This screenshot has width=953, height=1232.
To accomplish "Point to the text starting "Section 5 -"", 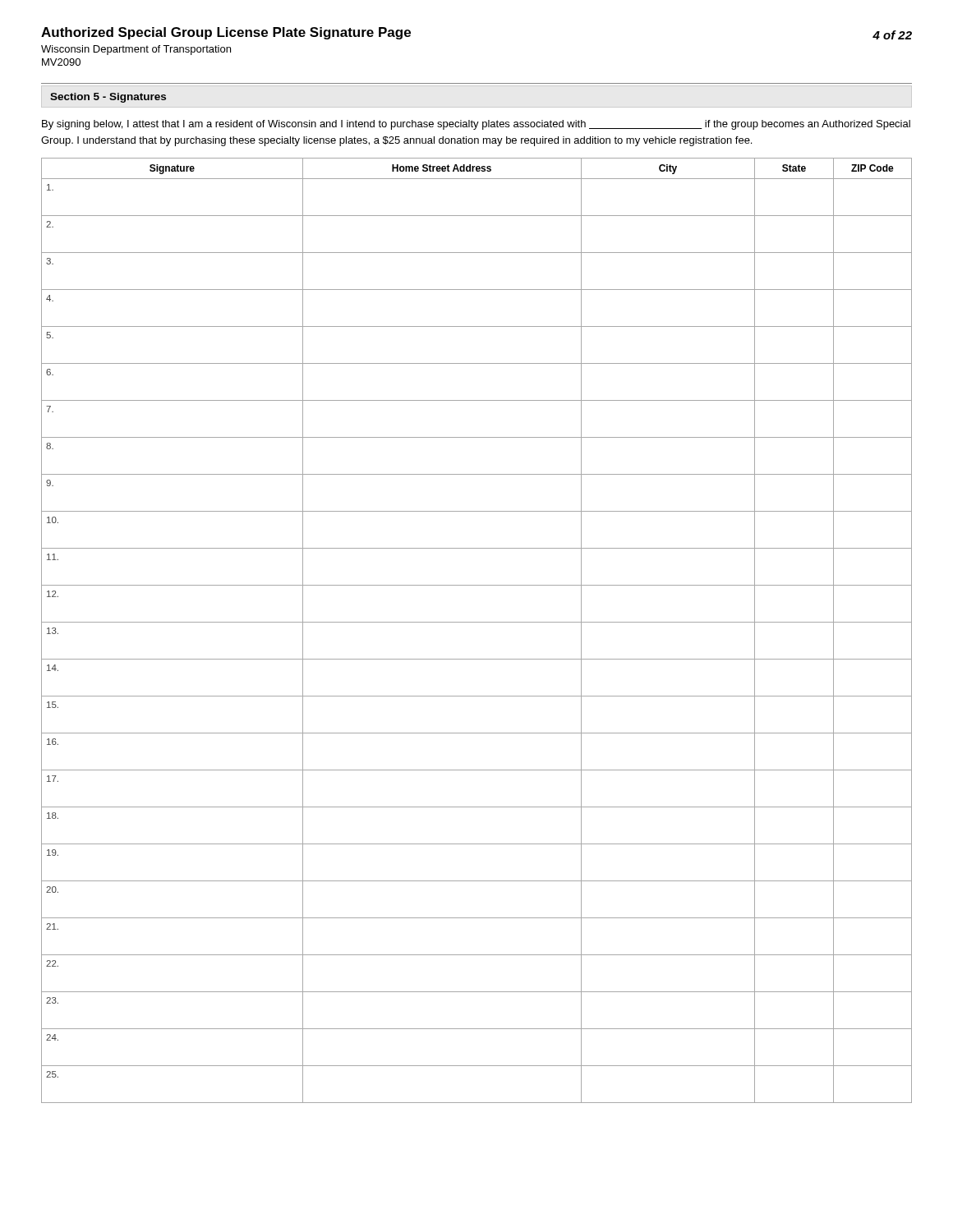I will click(x=108, y=96).
